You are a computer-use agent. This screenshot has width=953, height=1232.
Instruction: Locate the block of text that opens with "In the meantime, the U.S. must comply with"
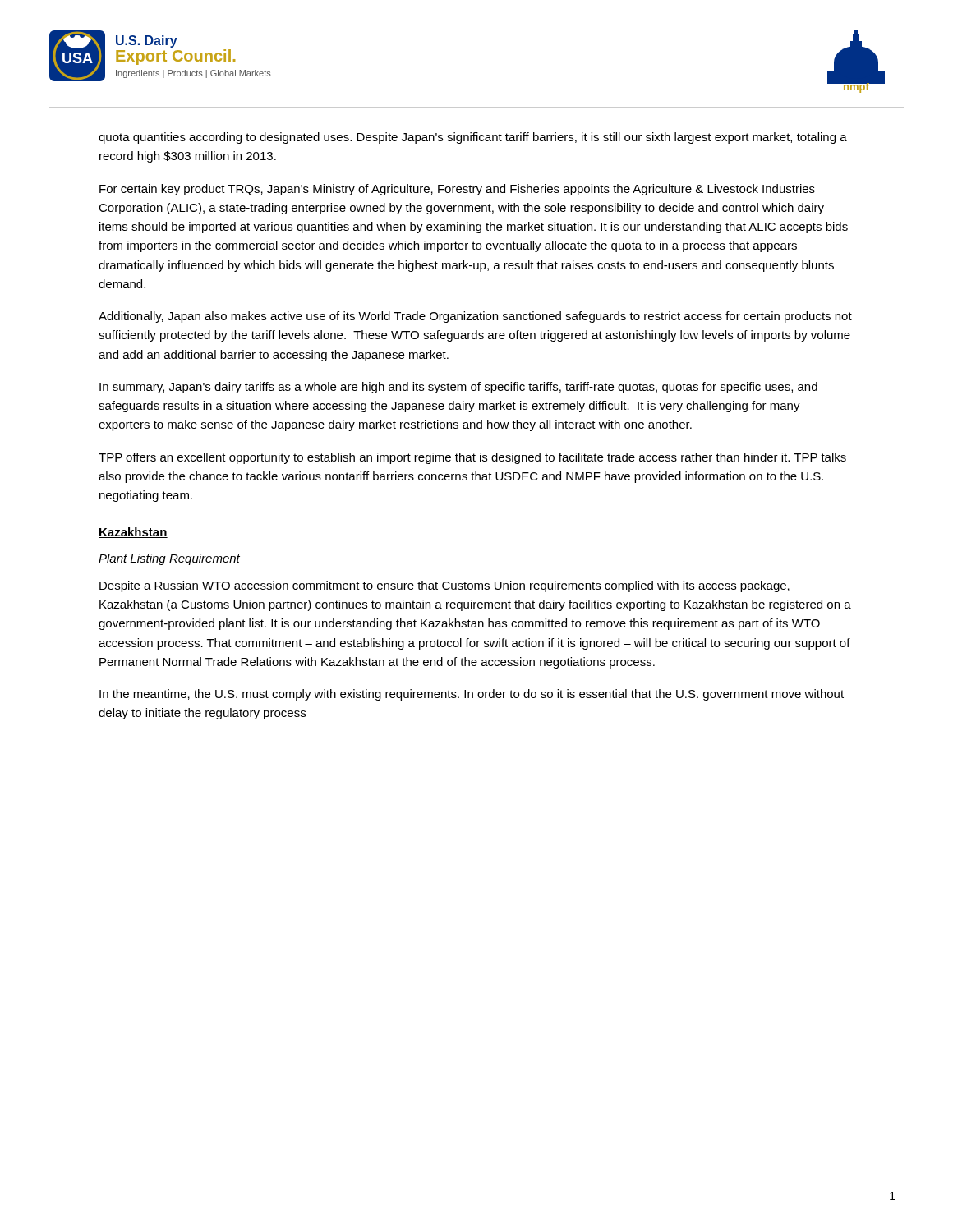(x=476, y=703)
